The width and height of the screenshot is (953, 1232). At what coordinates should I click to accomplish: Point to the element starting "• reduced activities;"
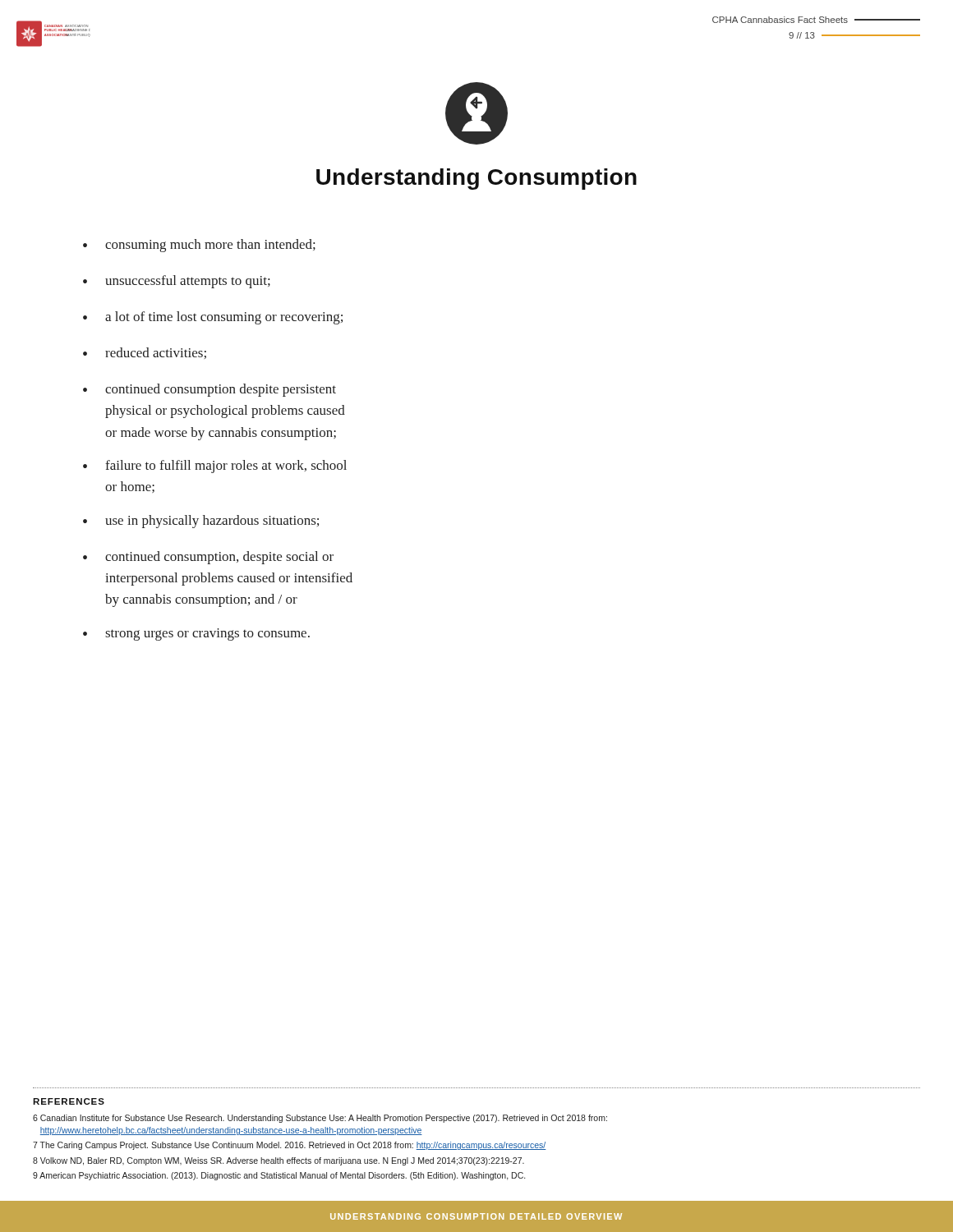(145, 353)
